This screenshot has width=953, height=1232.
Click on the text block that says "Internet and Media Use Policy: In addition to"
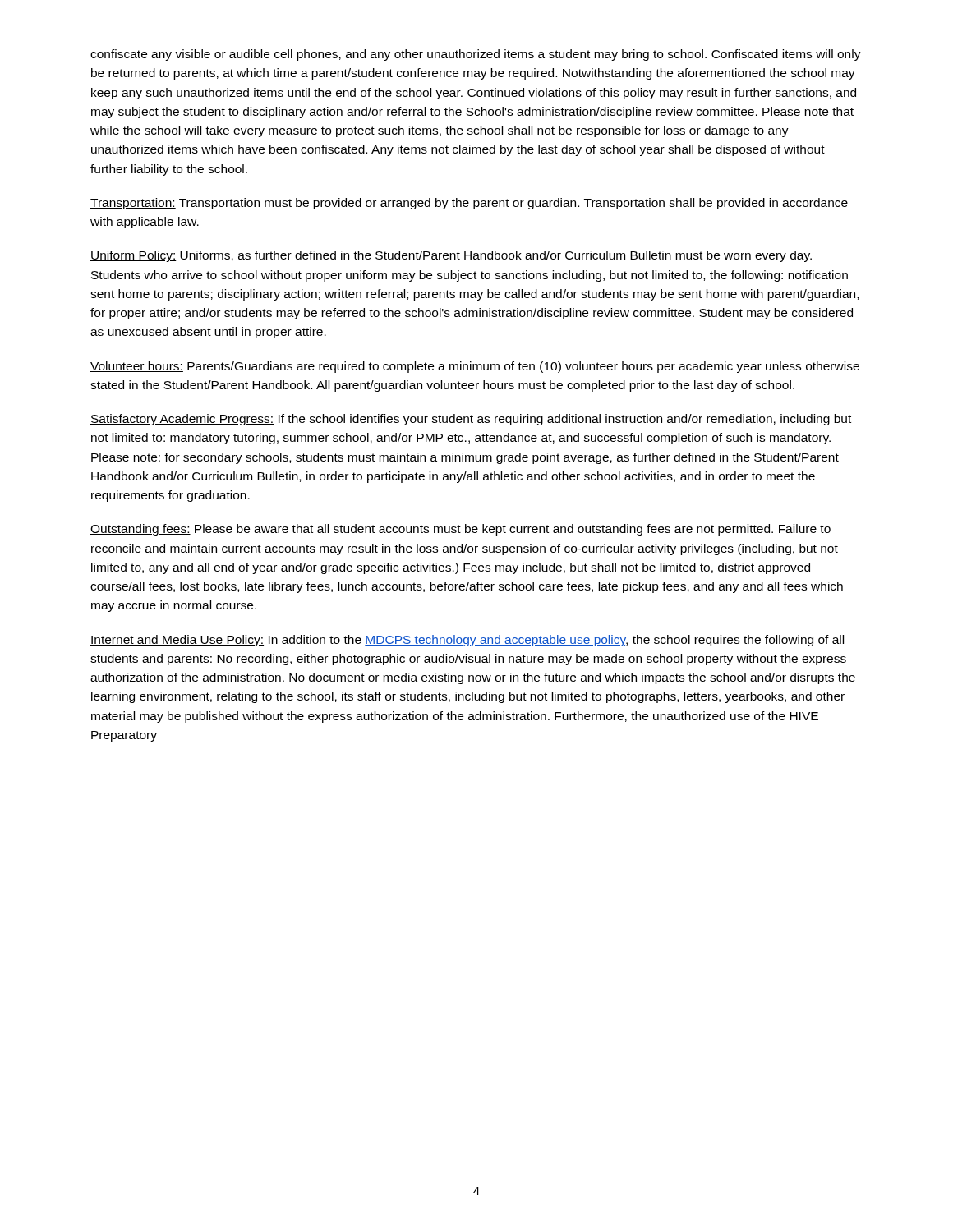(473, 687)
